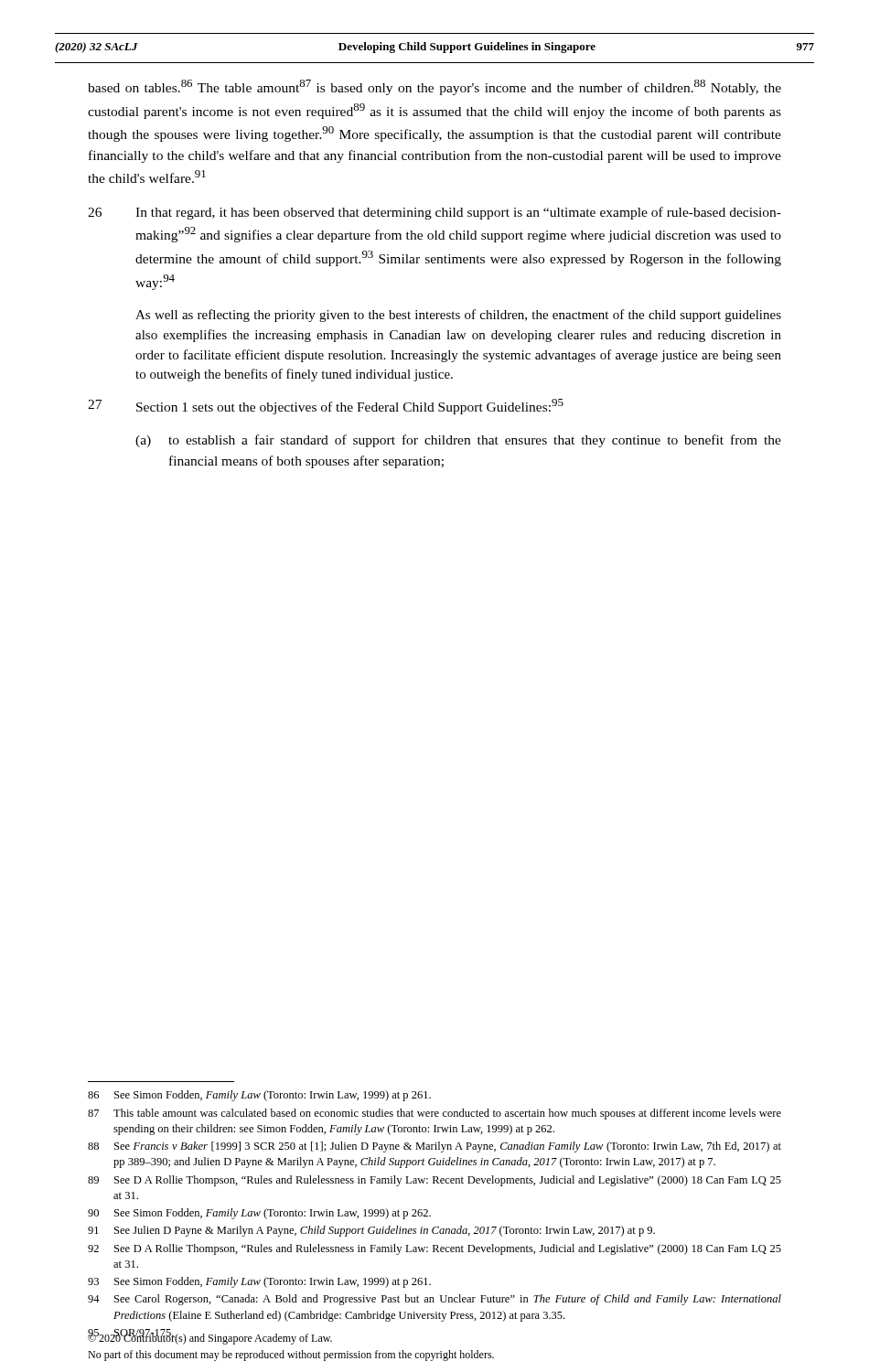Screen dimensions: 1372x869
Task: Find the text block that reads "27 Section 1 sets out the objectives"
Action: coord(434,406)
